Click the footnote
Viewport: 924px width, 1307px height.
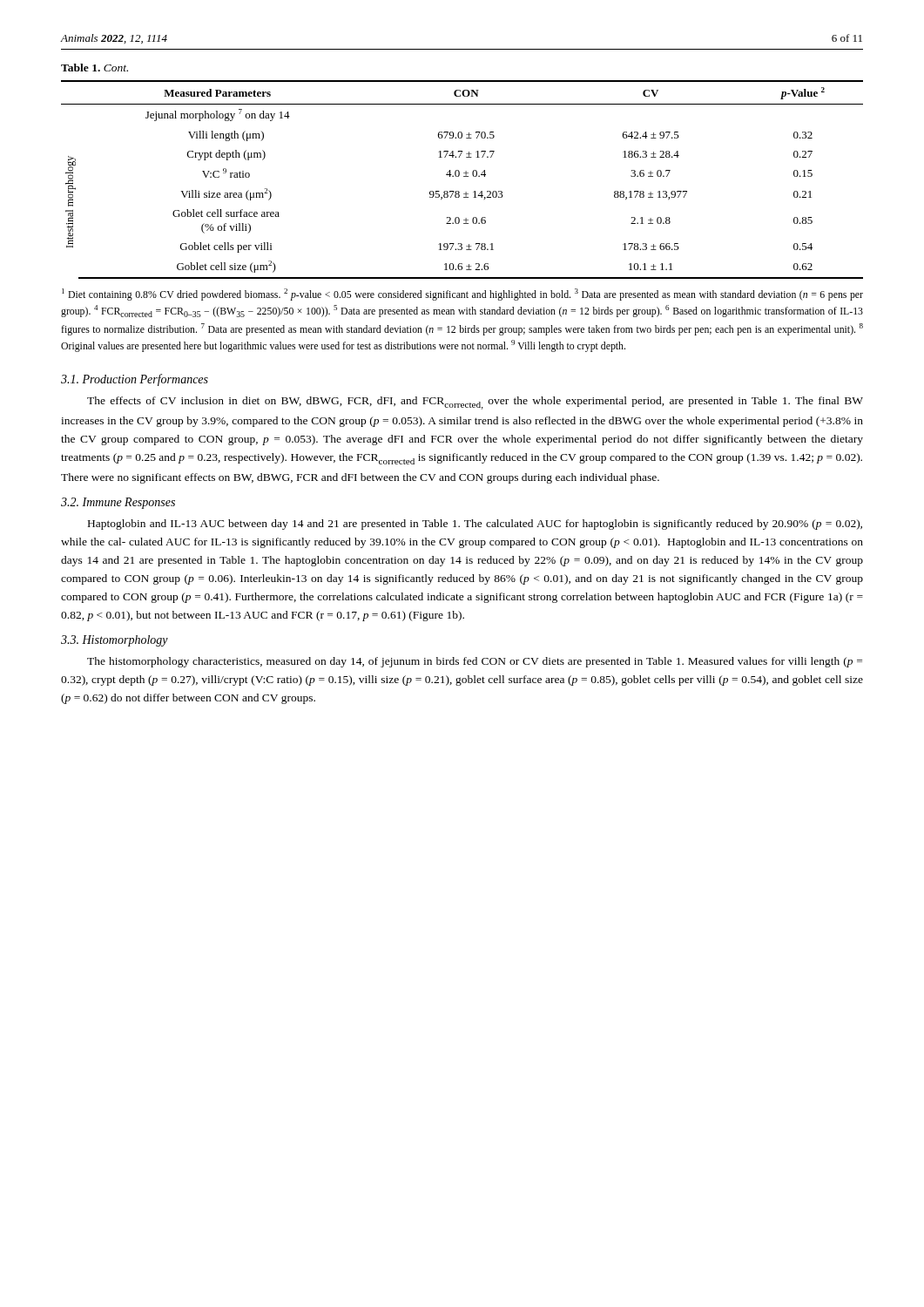coord(462,319)
